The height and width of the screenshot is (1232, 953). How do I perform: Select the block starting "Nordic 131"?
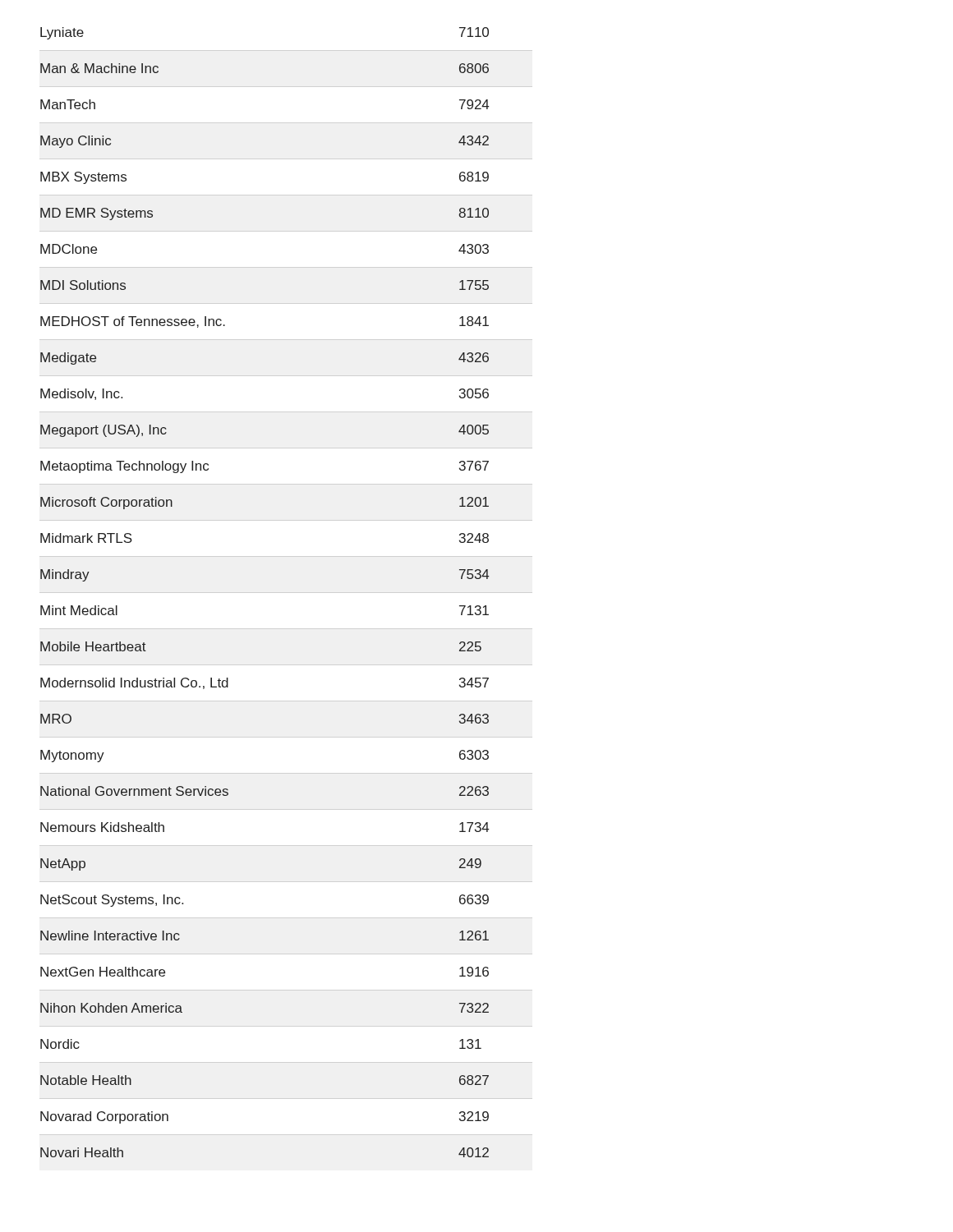60,1044
